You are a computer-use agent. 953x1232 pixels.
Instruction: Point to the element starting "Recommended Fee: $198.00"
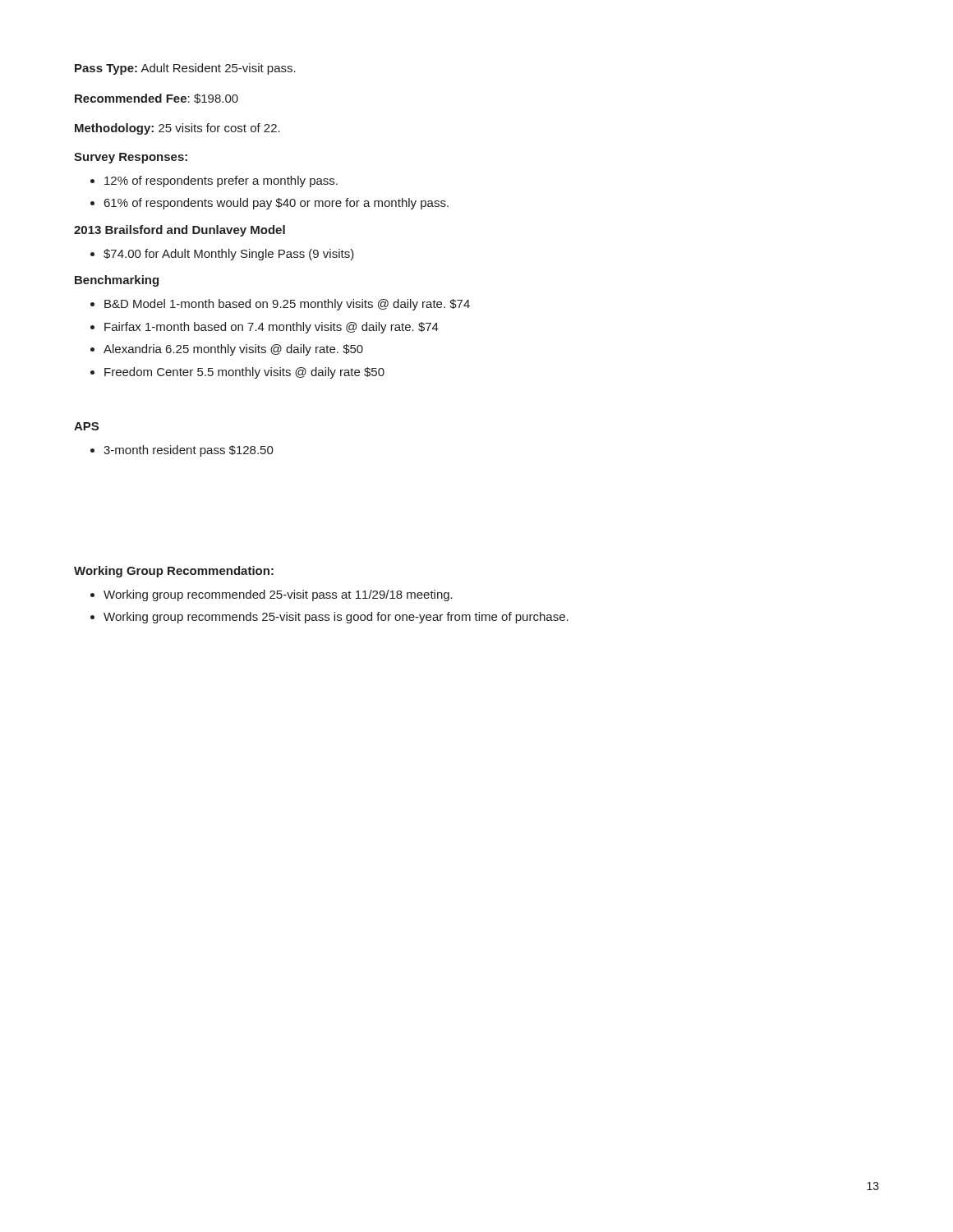pyautogui.click(x=156, y=98)
